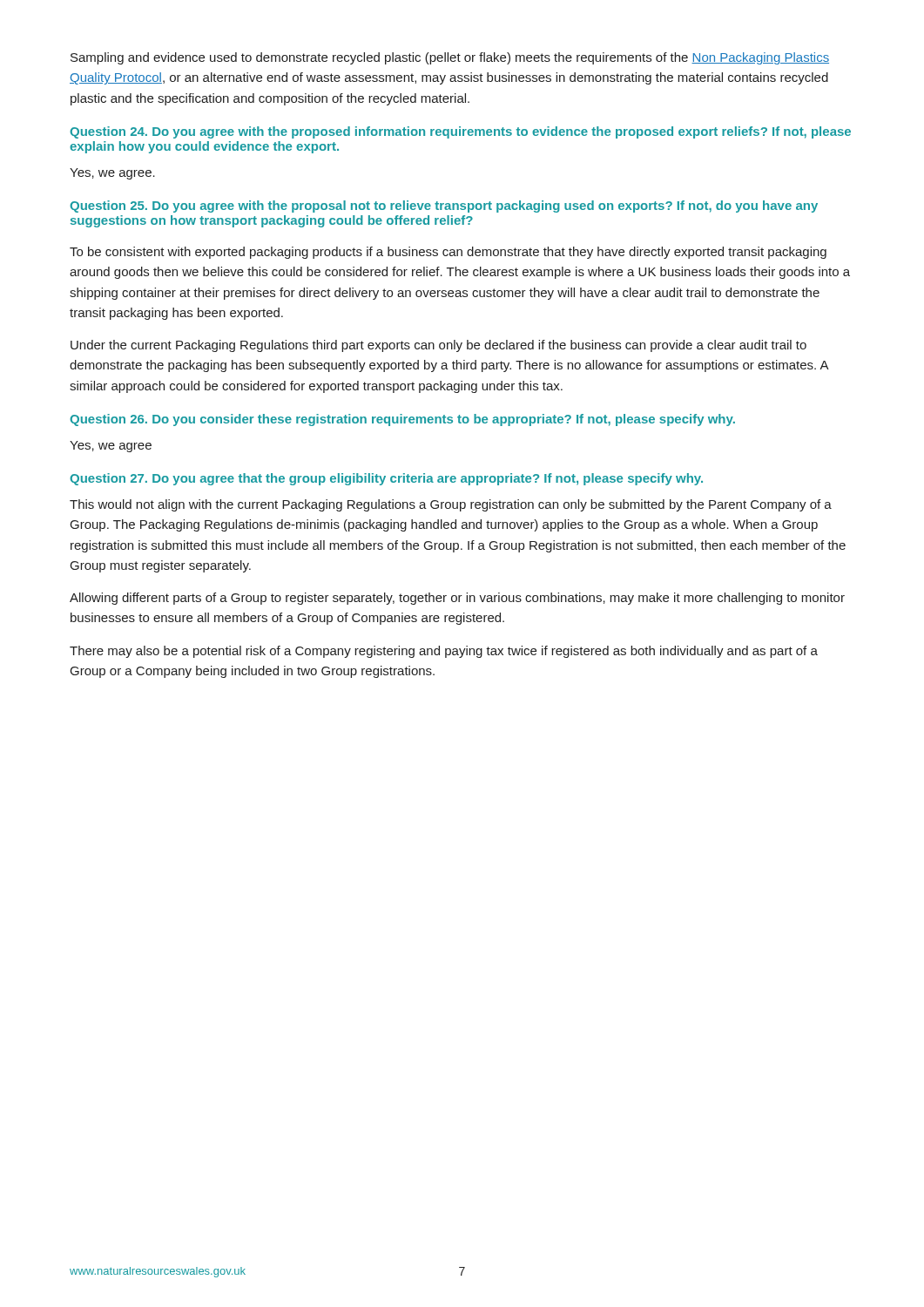Locate the block starting "Yes, we agree."

(113, 172)
